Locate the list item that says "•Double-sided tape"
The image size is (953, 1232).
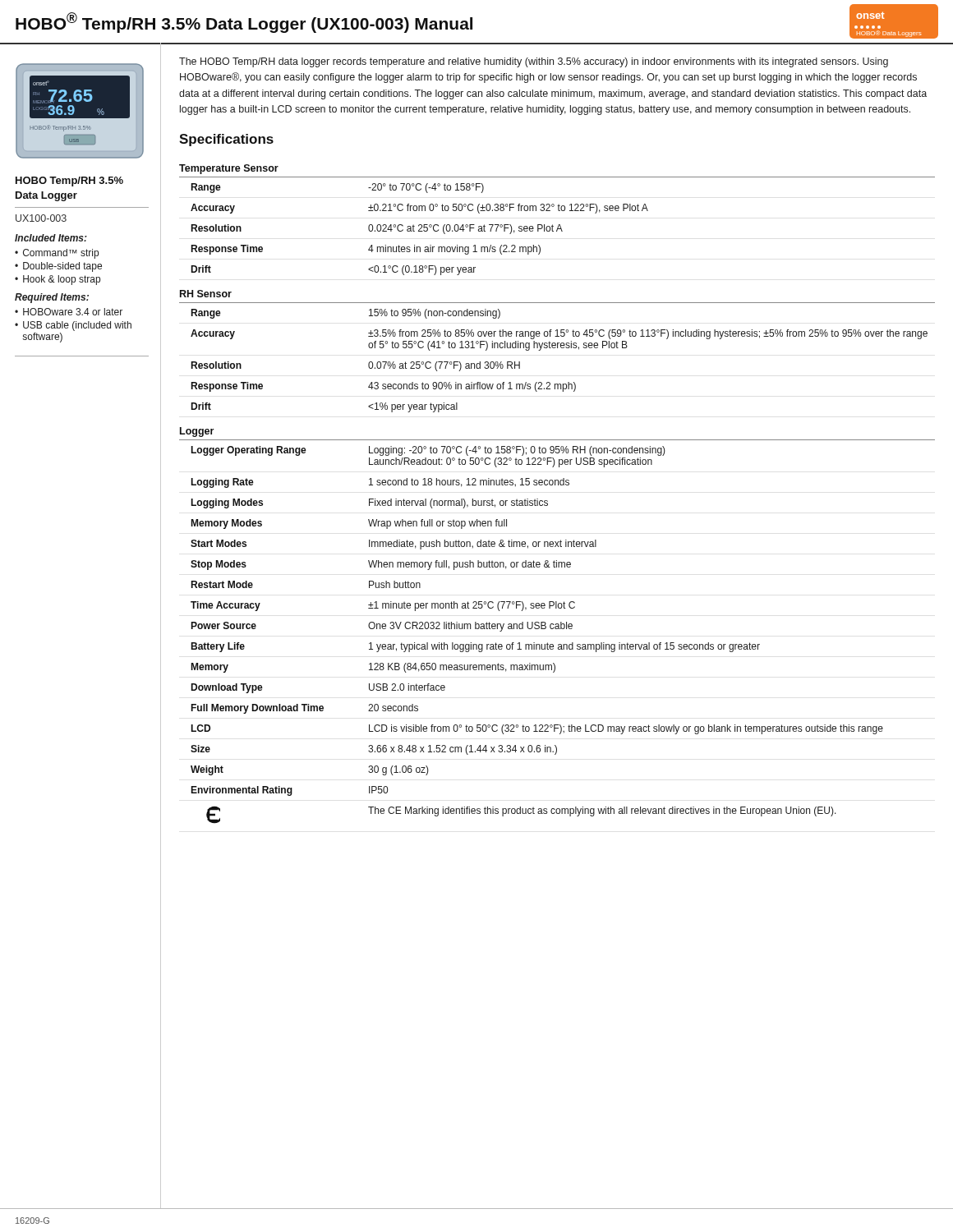pyautogui.click(x=59, y=266)
